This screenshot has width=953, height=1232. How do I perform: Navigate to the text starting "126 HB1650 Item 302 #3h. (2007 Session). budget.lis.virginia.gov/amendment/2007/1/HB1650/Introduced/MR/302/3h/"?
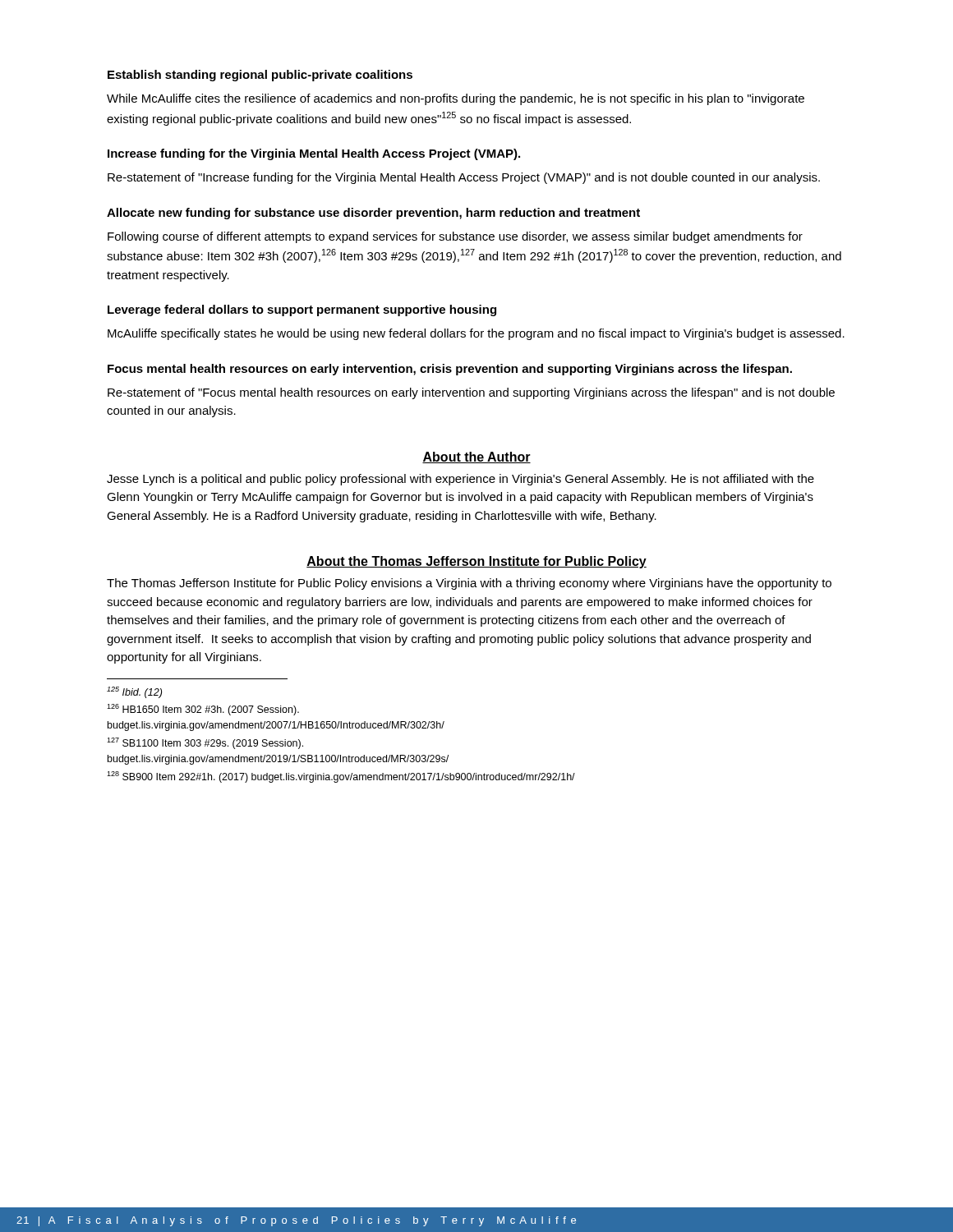276,717
